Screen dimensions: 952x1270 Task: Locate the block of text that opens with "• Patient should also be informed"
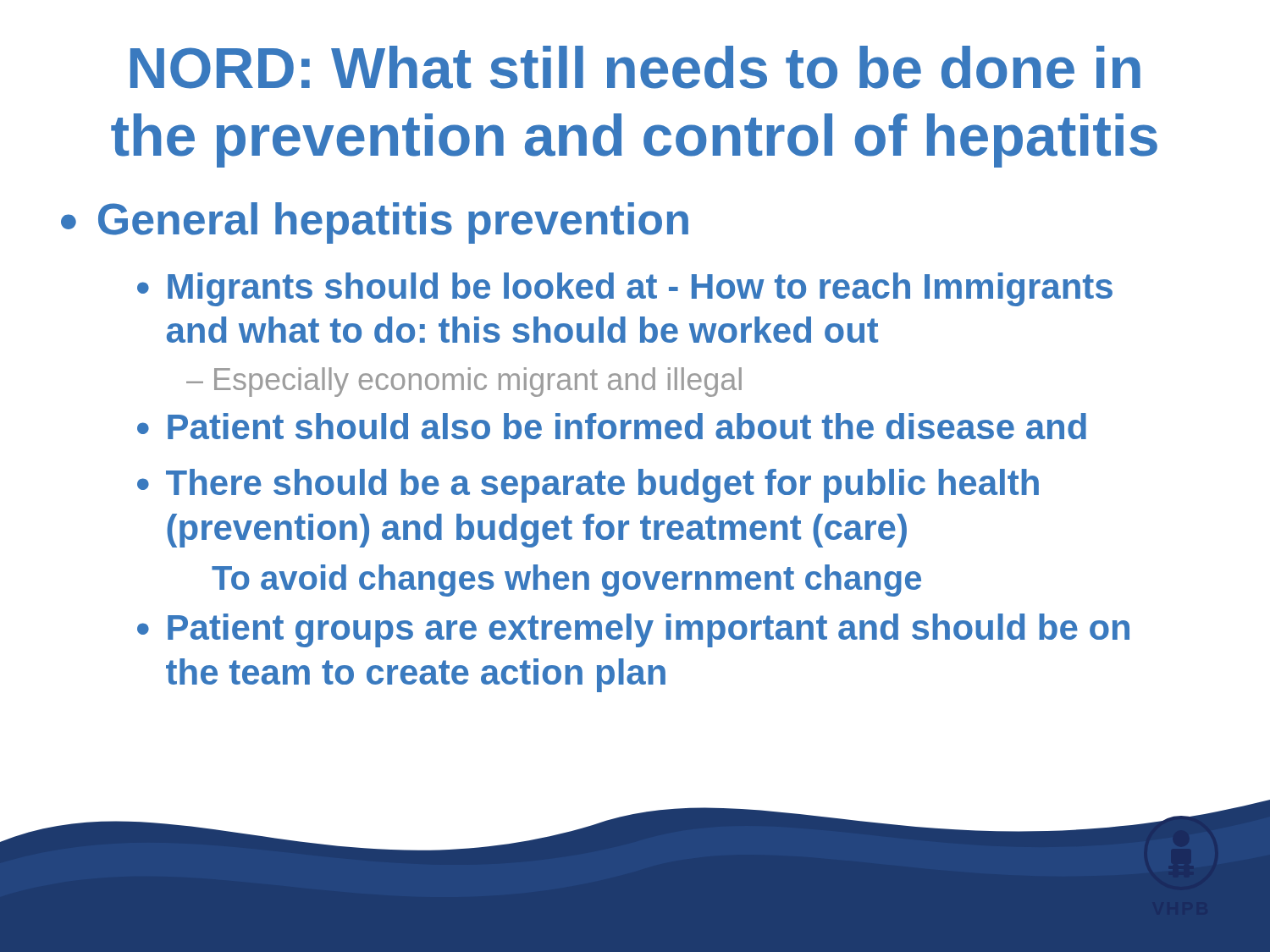pyautogui.click(x=612, y=430)
